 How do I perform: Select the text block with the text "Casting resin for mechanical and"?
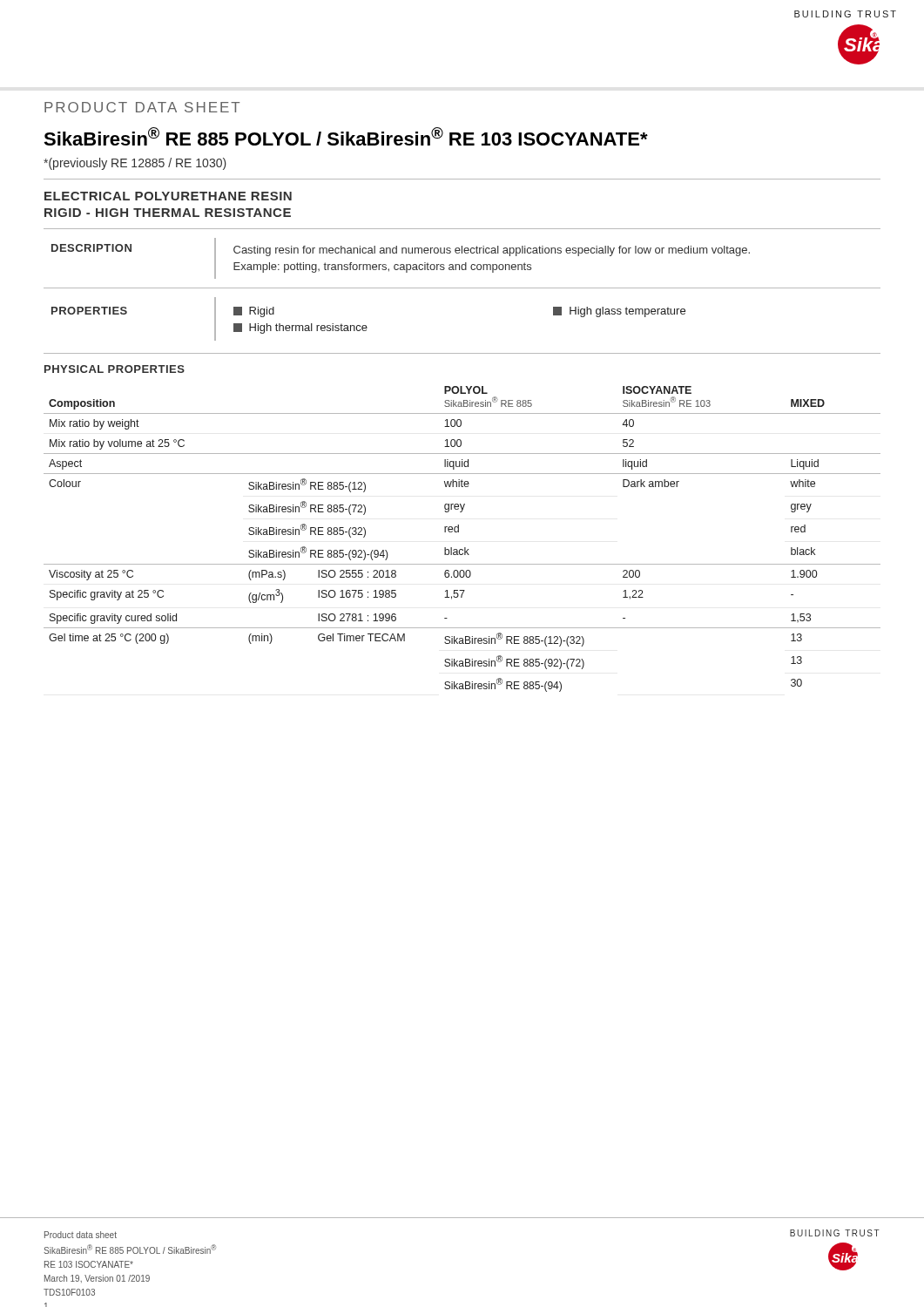(492, 258)
